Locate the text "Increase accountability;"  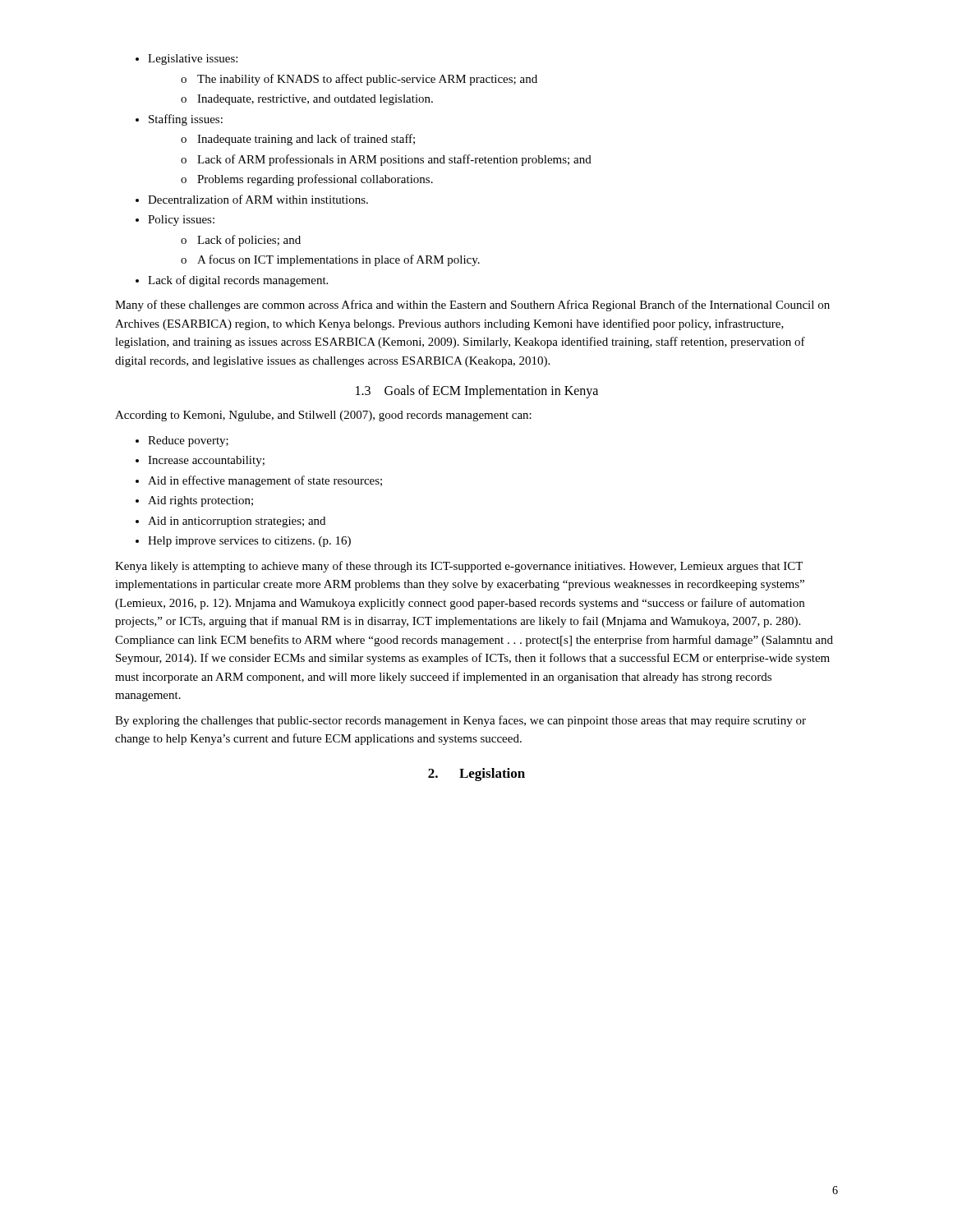(200, 461)
